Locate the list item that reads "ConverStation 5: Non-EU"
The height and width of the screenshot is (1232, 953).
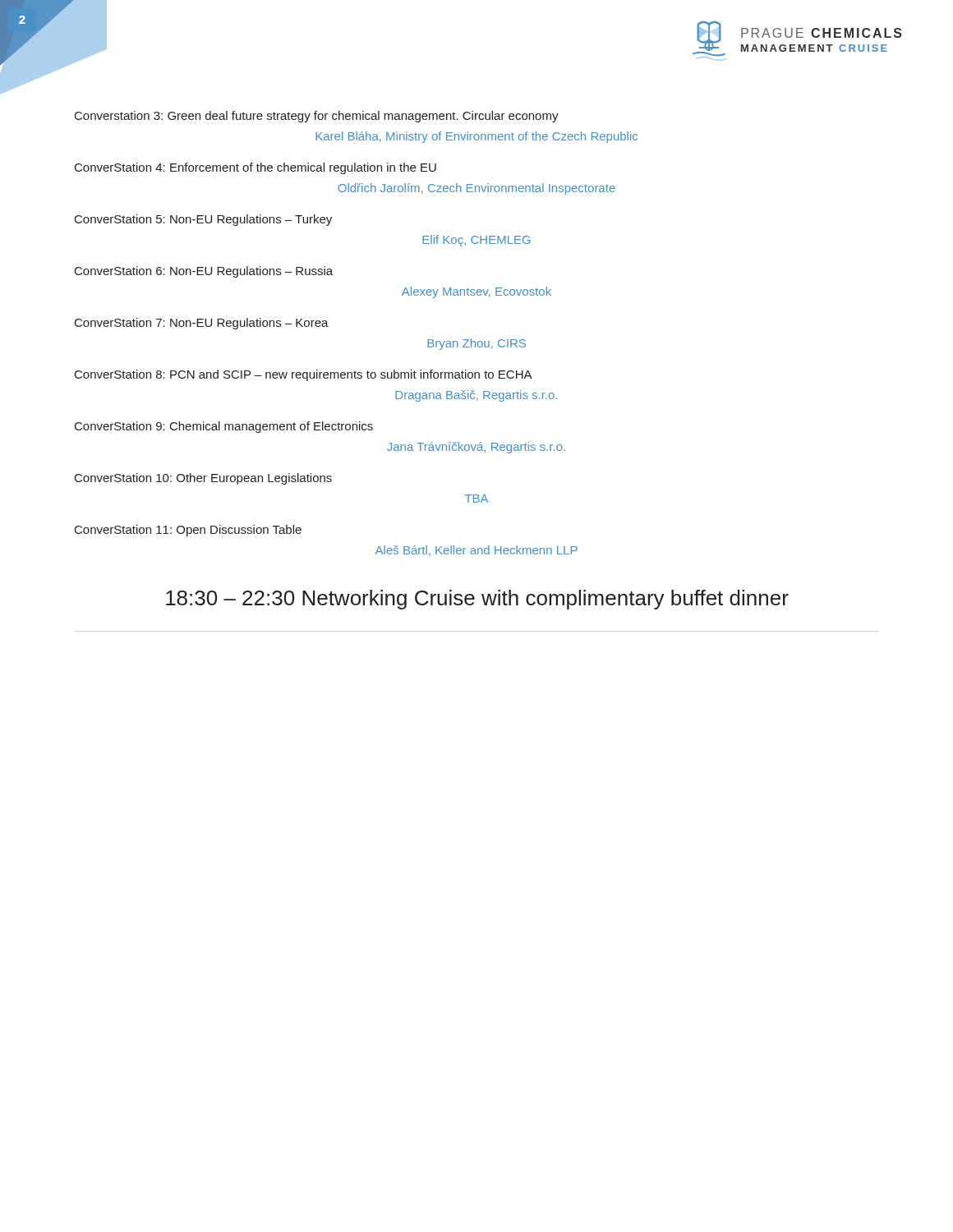(x=476, y=230)
